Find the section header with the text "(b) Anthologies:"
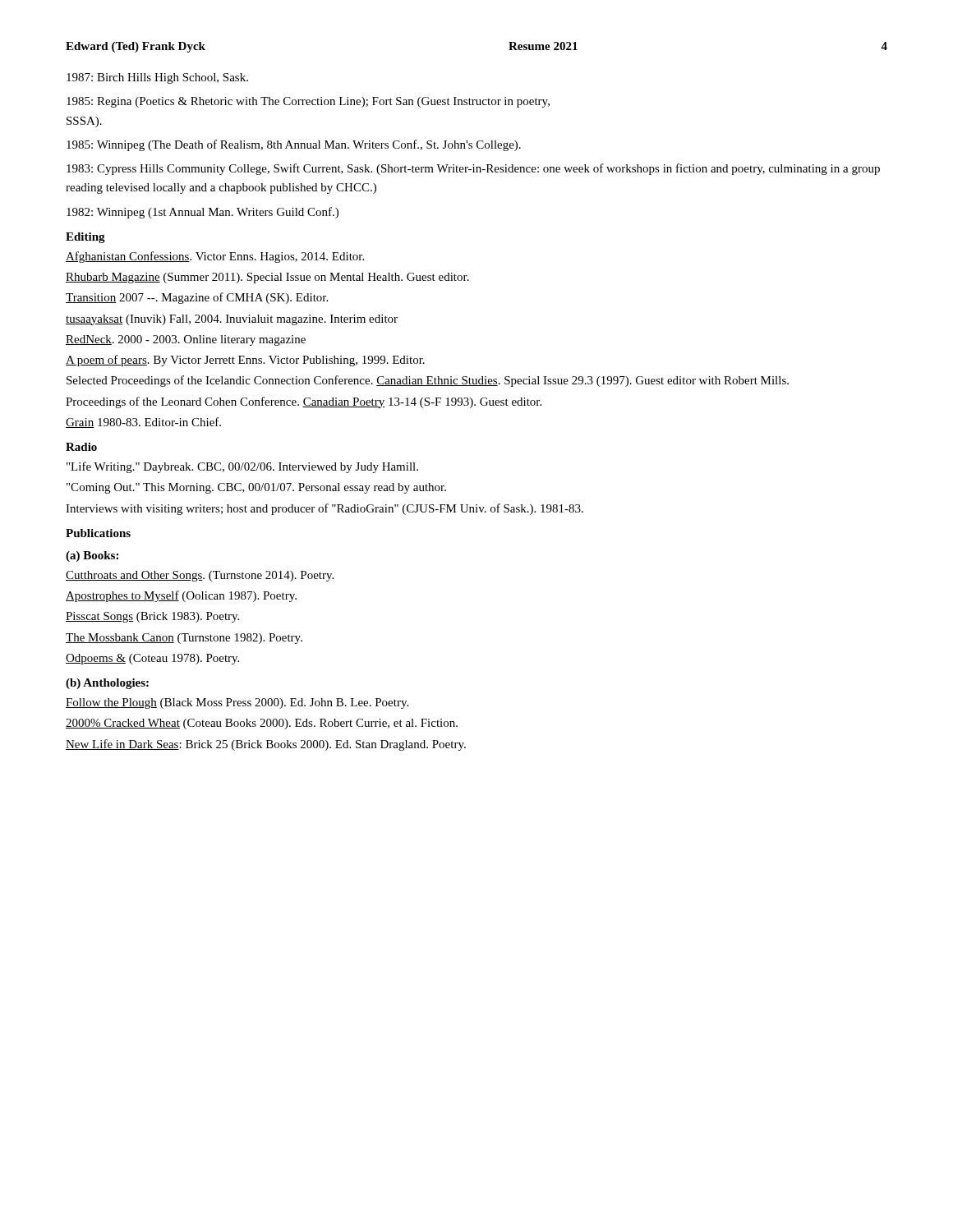The width and height of the screenshot is (953, 1232). click(108, 683)
